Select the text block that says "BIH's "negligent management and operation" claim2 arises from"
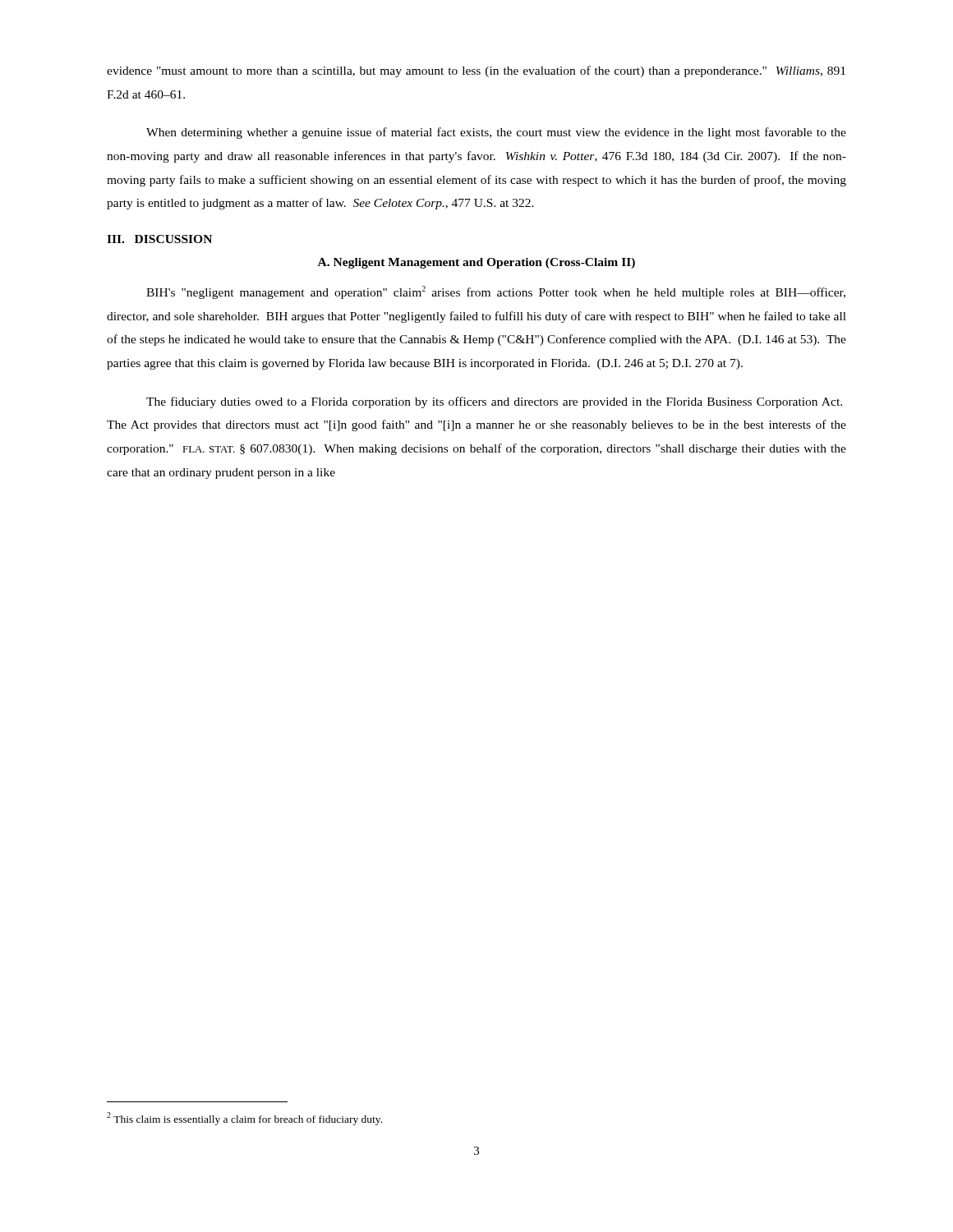This screenshot has height=1232, width=953. tap(476, 327)
